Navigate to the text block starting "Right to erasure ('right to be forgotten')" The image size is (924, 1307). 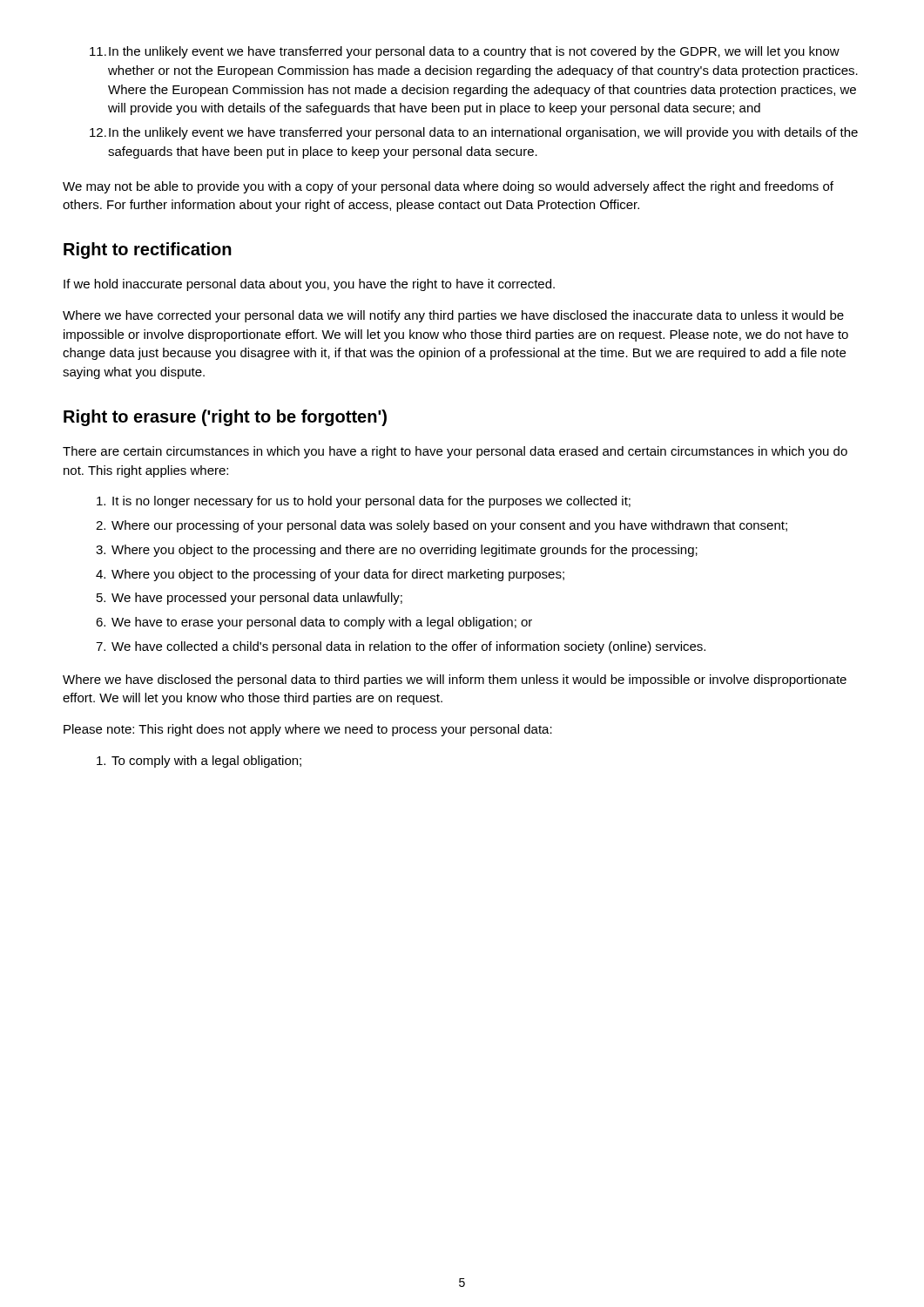(225, 416)
